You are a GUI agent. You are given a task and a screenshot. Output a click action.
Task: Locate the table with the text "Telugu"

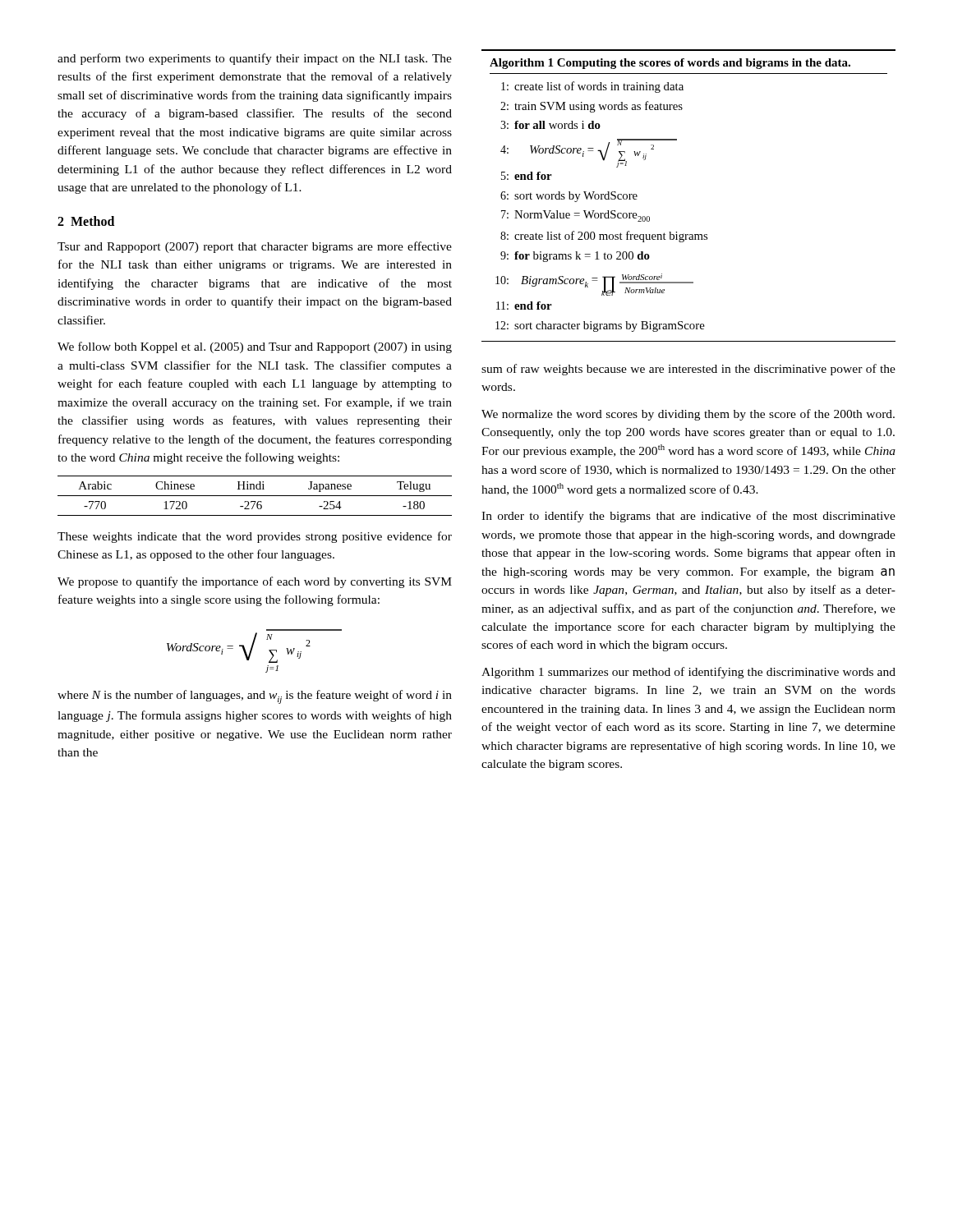point(255,495)
